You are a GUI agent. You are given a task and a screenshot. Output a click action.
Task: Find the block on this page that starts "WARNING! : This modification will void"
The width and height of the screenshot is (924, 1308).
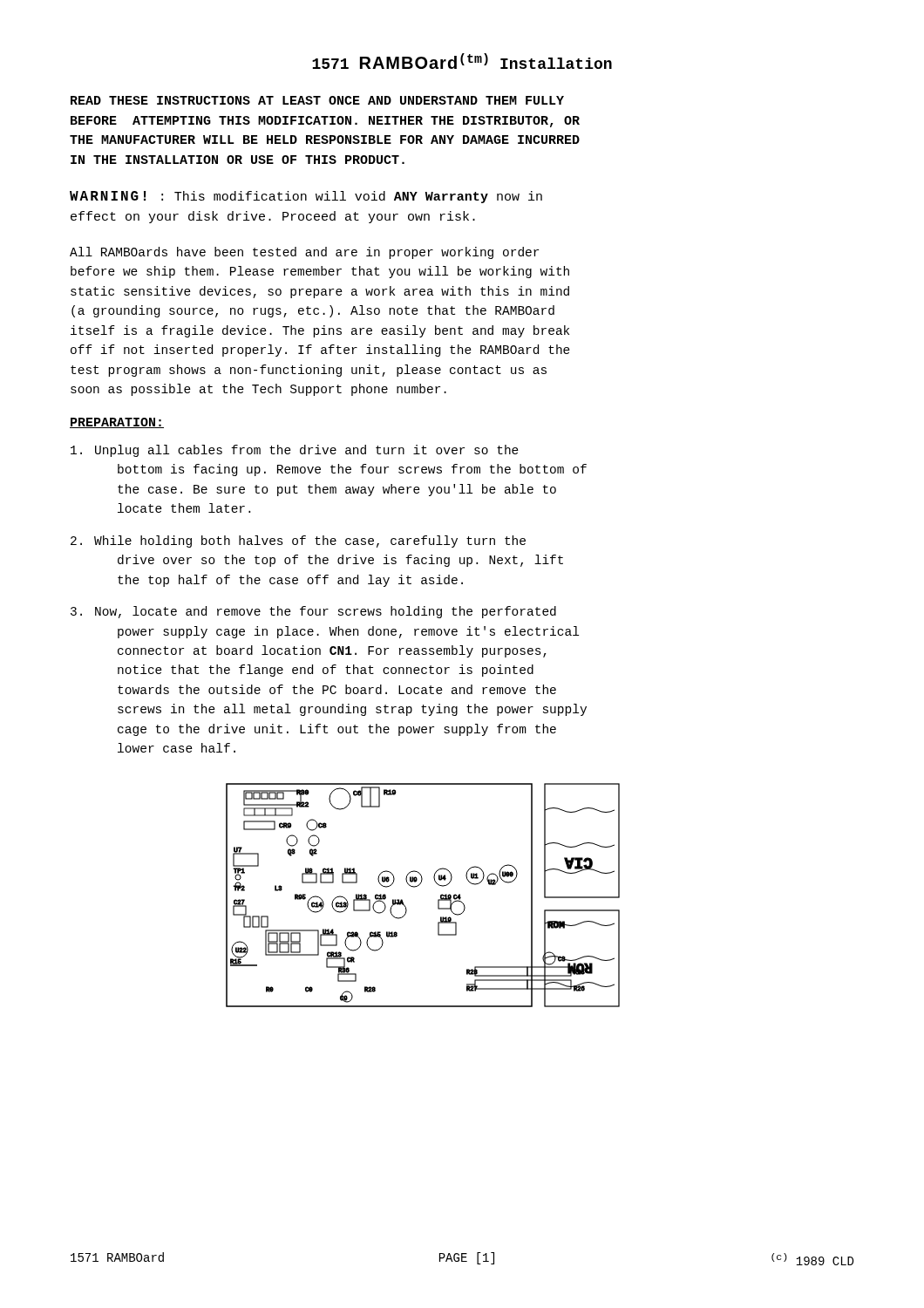click(306, 207)
